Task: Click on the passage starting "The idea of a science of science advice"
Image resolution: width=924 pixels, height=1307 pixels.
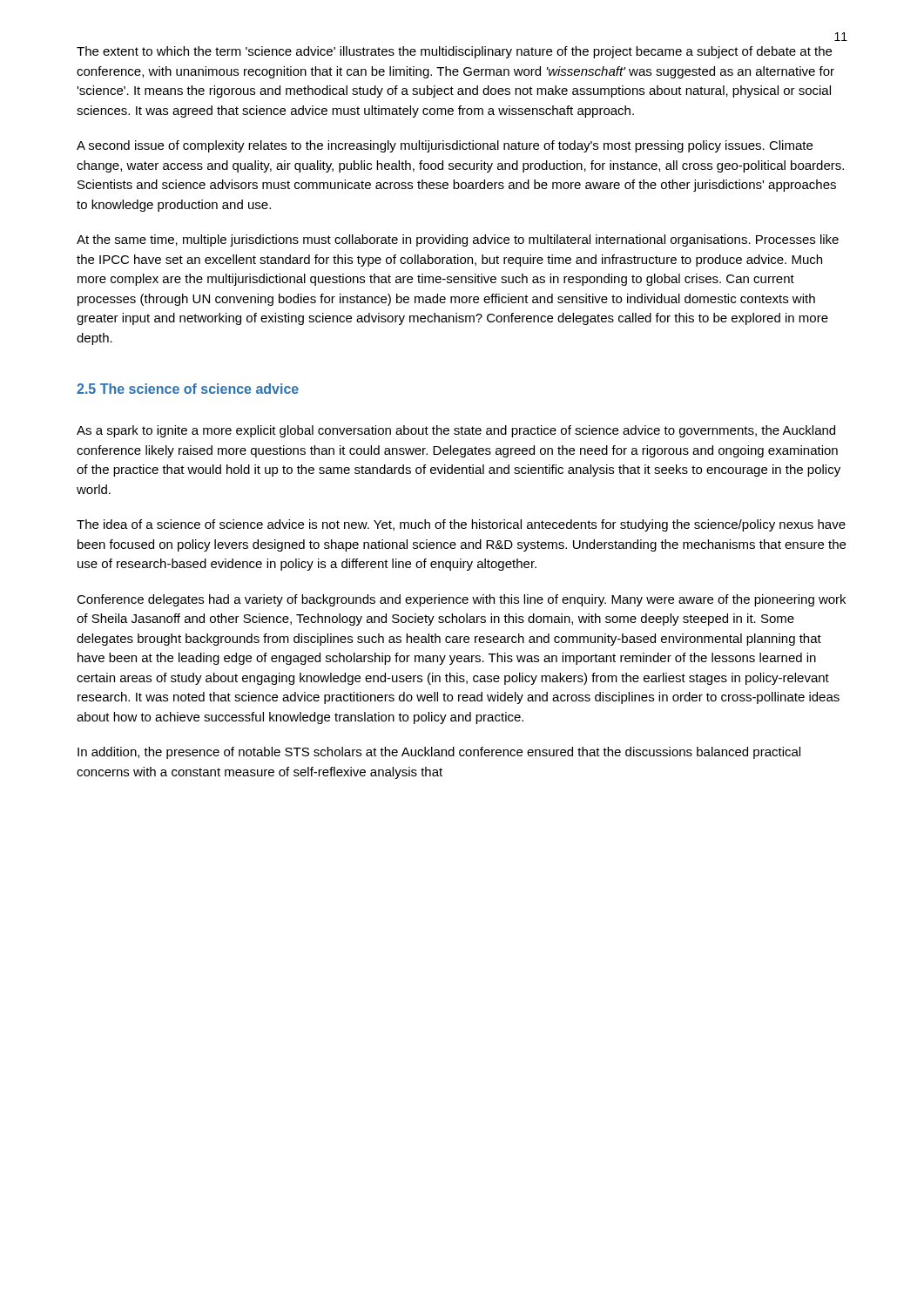Action: click(461, 544)
